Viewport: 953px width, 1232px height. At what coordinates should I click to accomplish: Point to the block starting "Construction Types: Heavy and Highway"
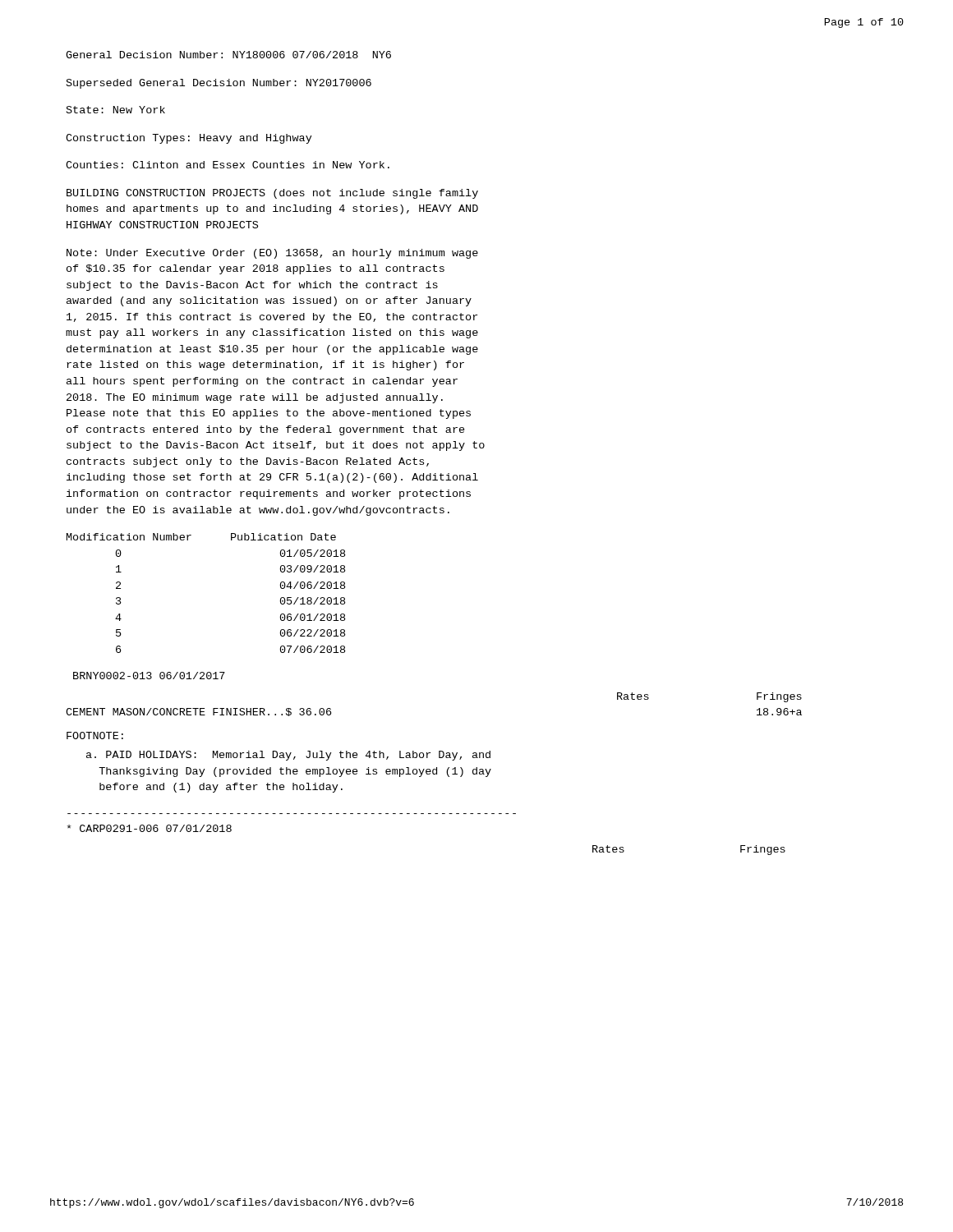(189, 138)
